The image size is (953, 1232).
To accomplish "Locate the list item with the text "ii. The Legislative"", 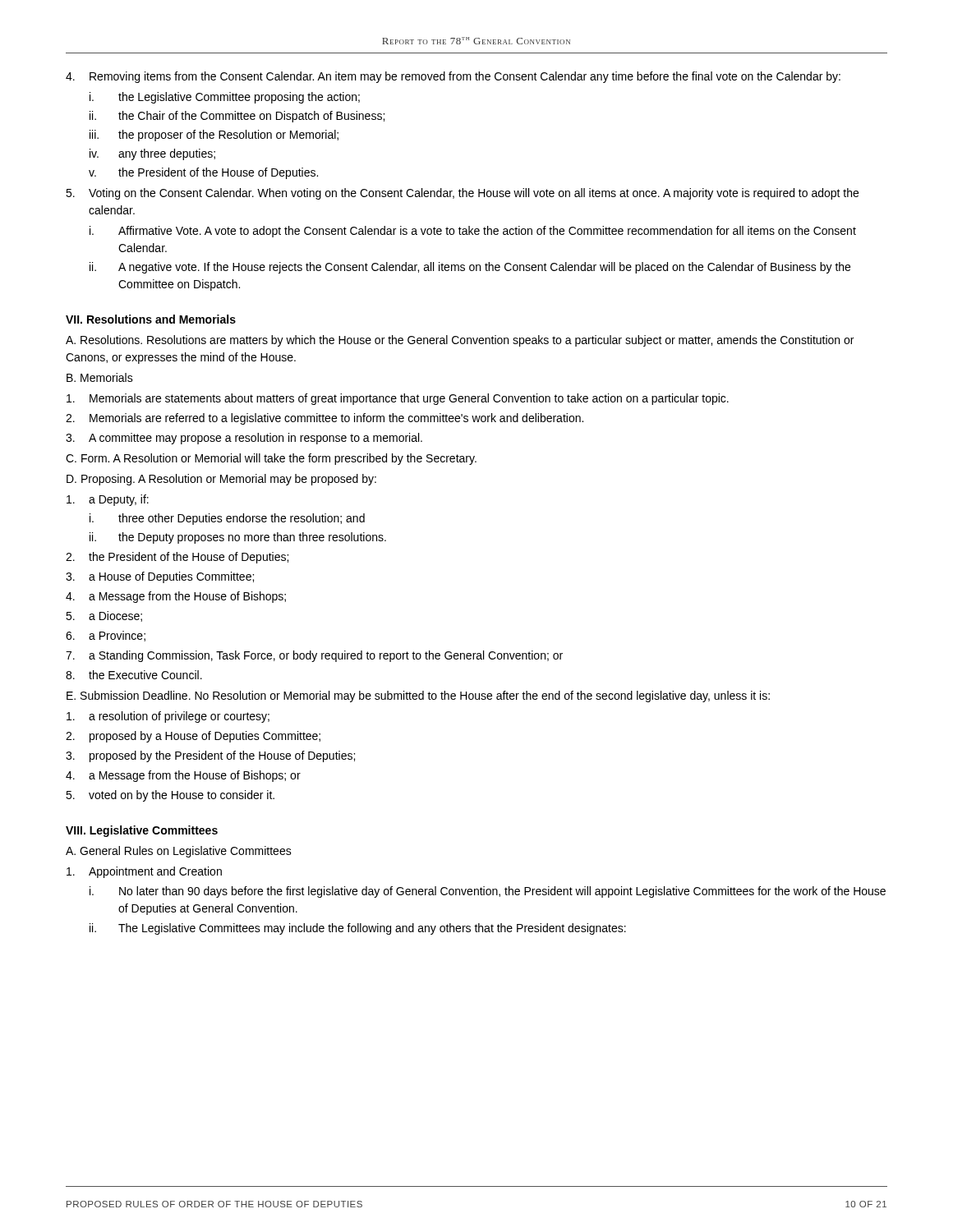I will (488, 929).
